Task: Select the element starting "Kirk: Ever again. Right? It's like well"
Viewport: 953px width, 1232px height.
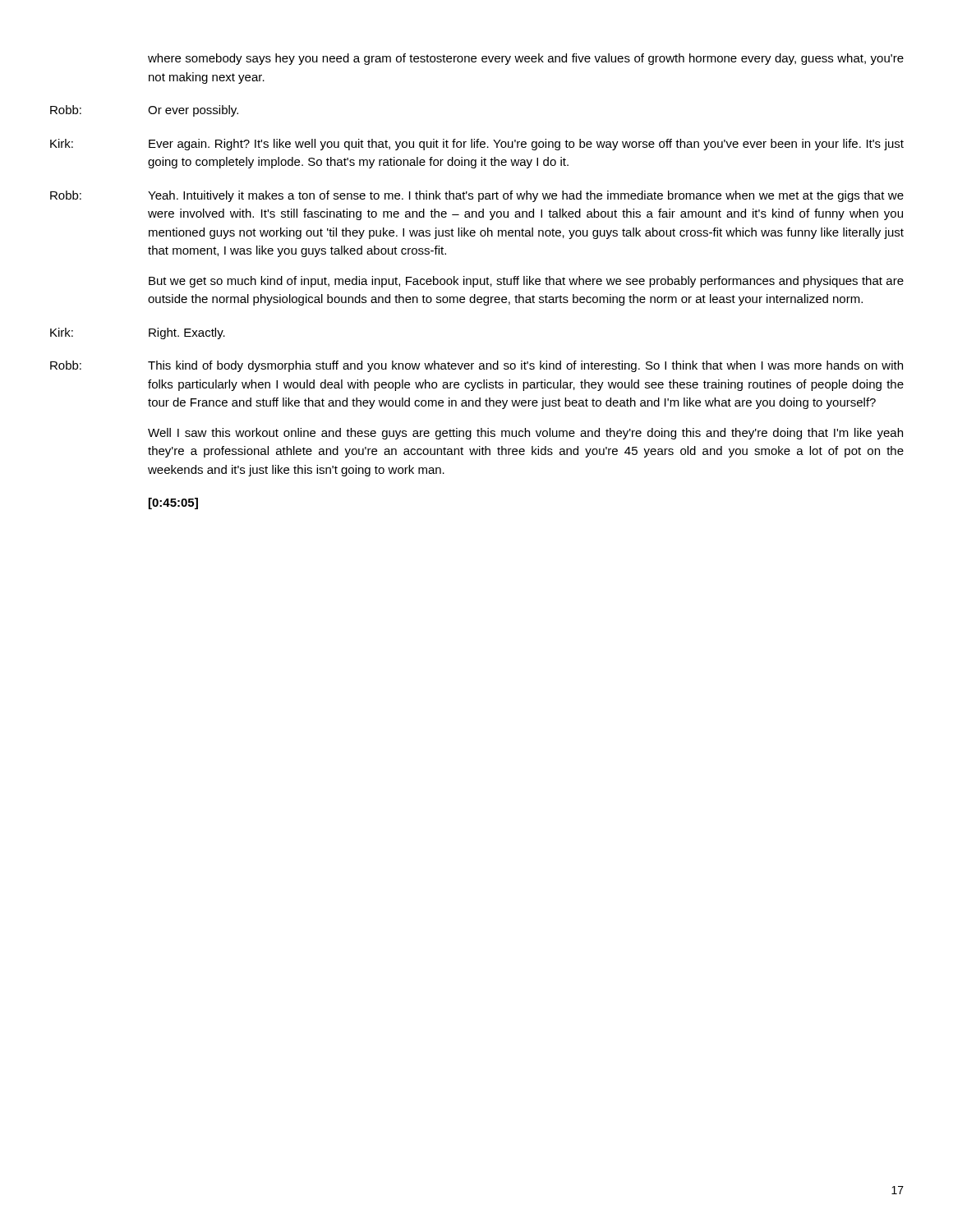Action: [x=476, y=153]
